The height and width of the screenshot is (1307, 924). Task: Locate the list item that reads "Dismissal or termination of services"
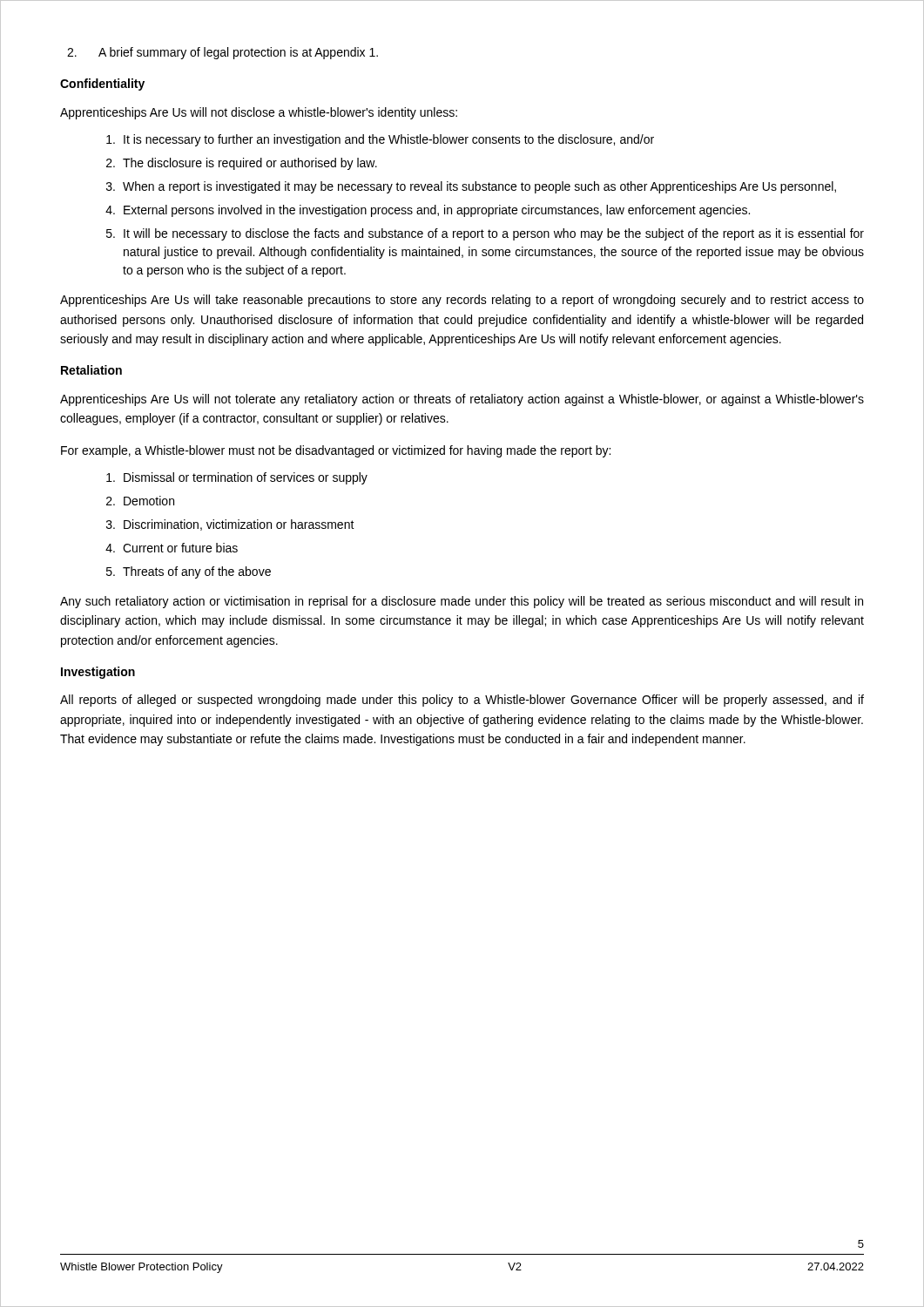(237, 478)
